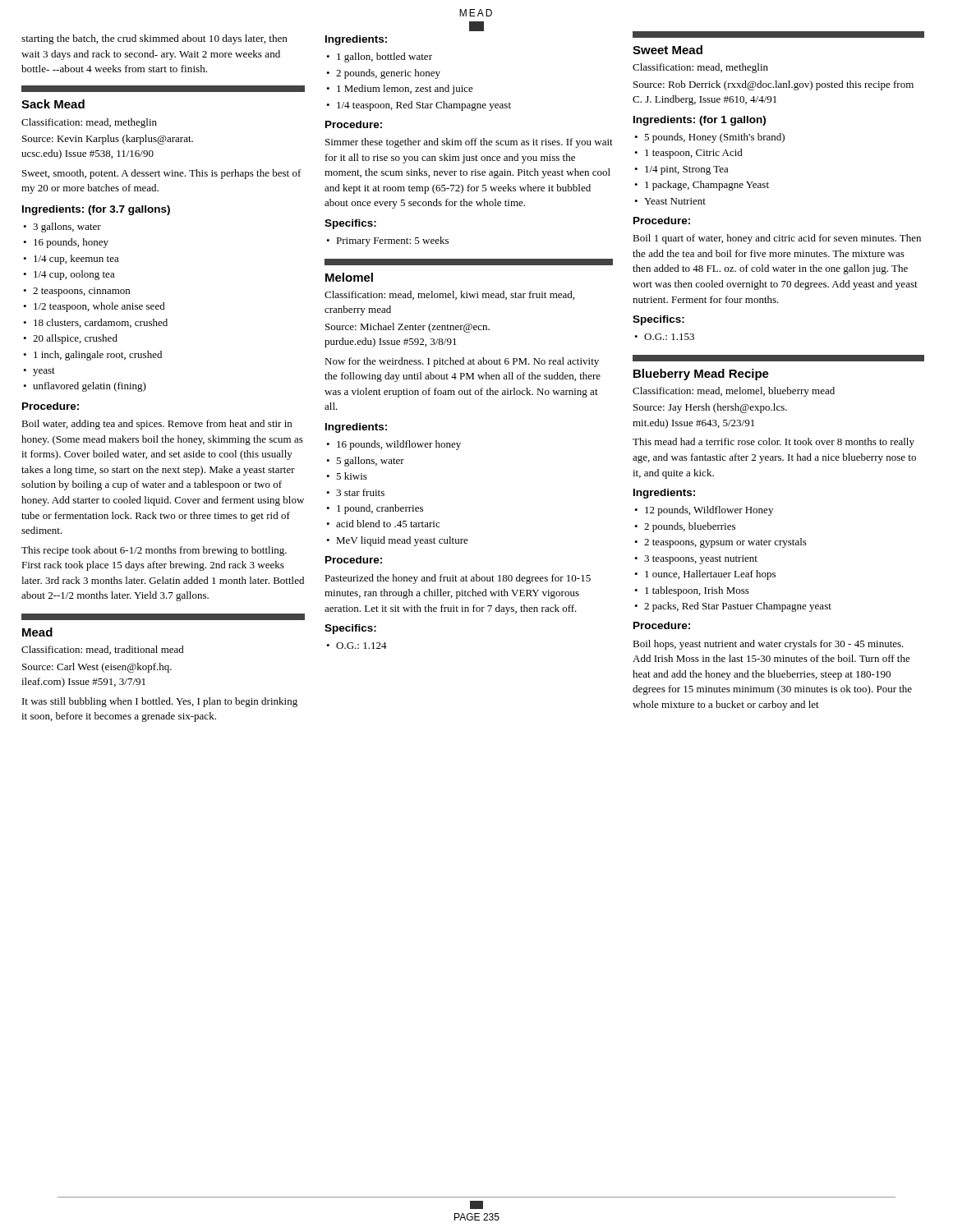The image size is (953, 1232).
Task: Find "1/4 pint, Strong Tea" on this page
Action: (x=686, y=169)
